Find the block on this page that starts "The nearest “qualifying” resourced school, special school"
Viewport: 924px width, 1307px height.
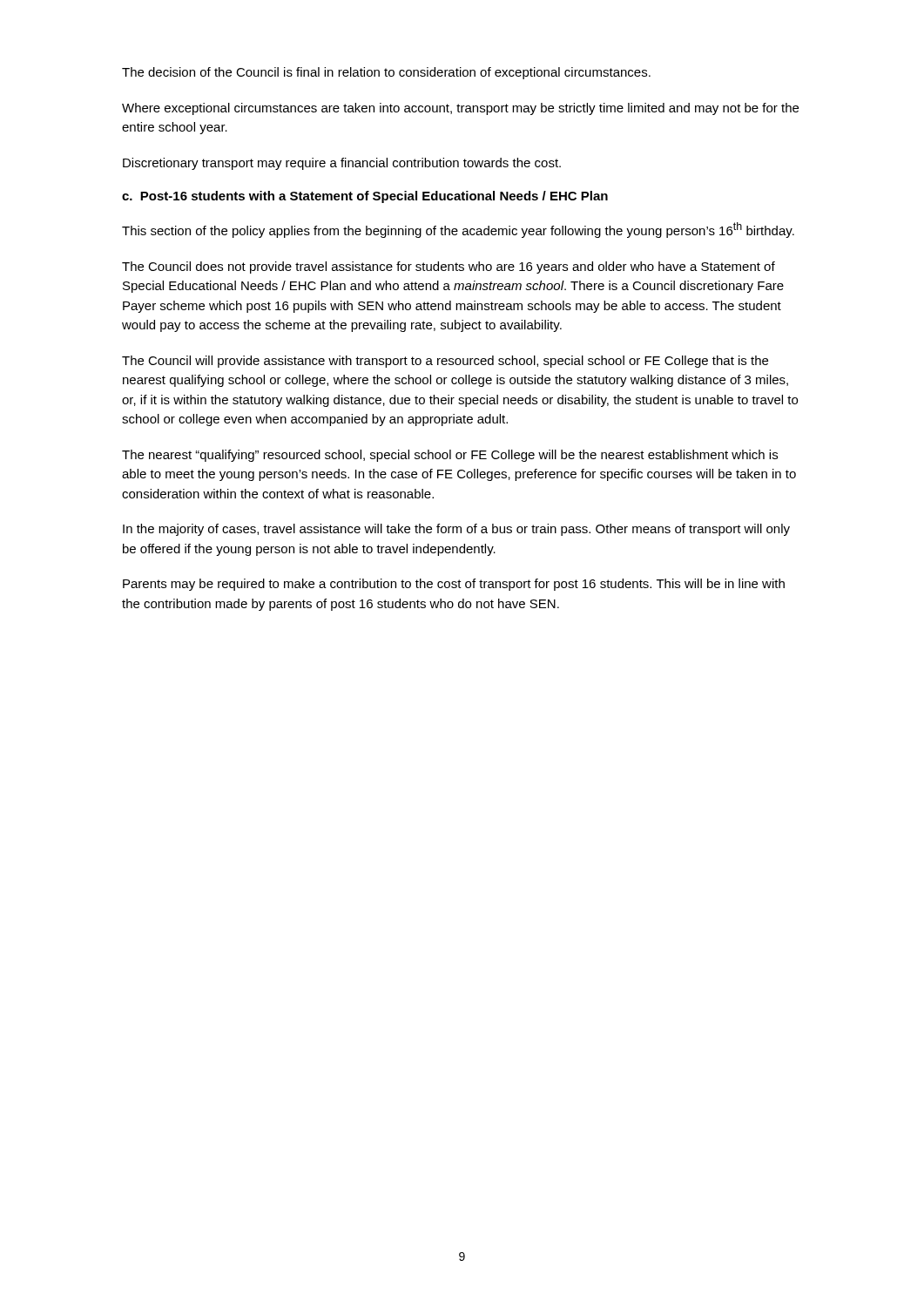pyautogui.click(x=459, y=474)
